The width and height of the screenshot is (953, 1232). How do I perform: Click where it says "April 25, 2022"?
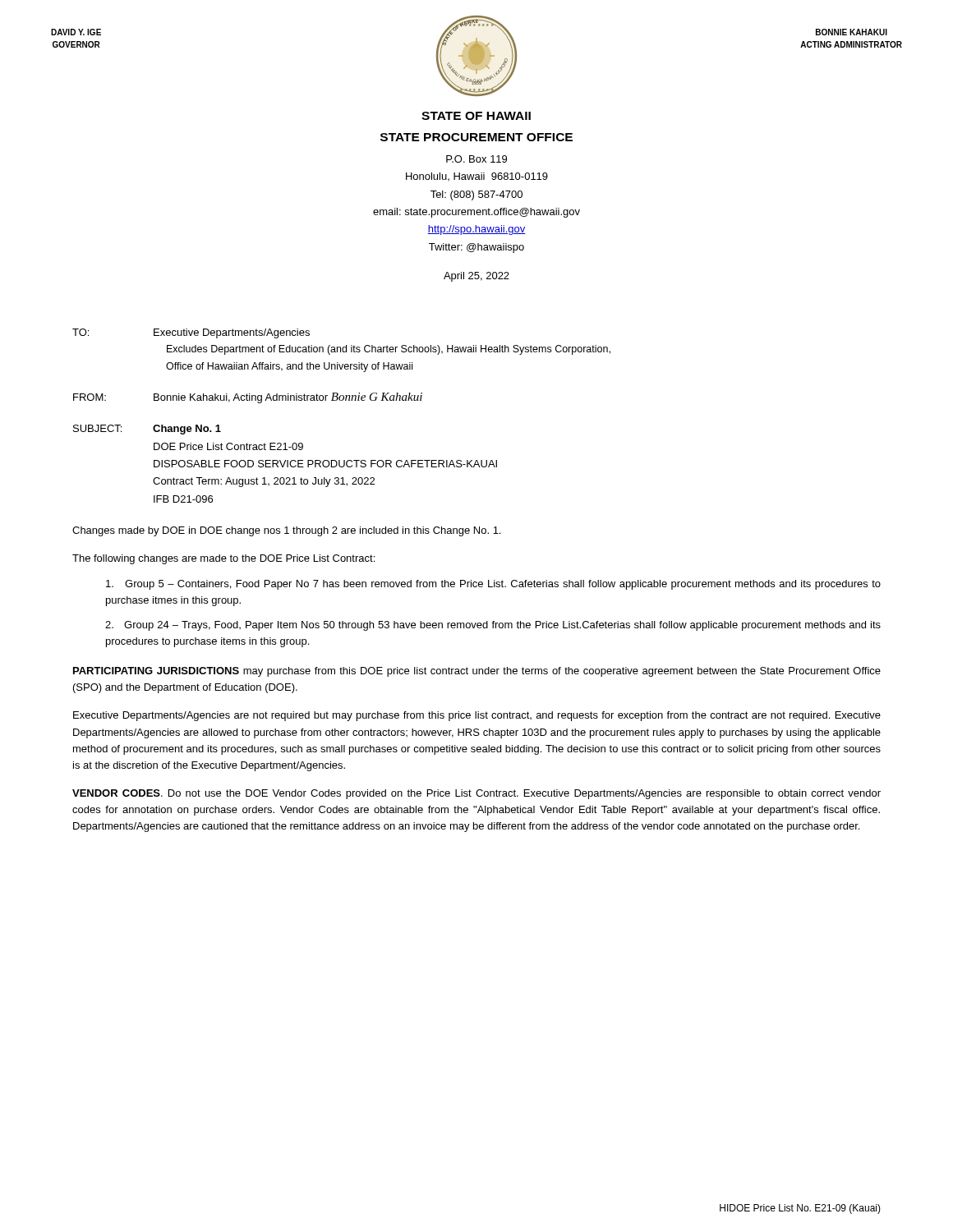pyautogui.click(x=476, y=276)
